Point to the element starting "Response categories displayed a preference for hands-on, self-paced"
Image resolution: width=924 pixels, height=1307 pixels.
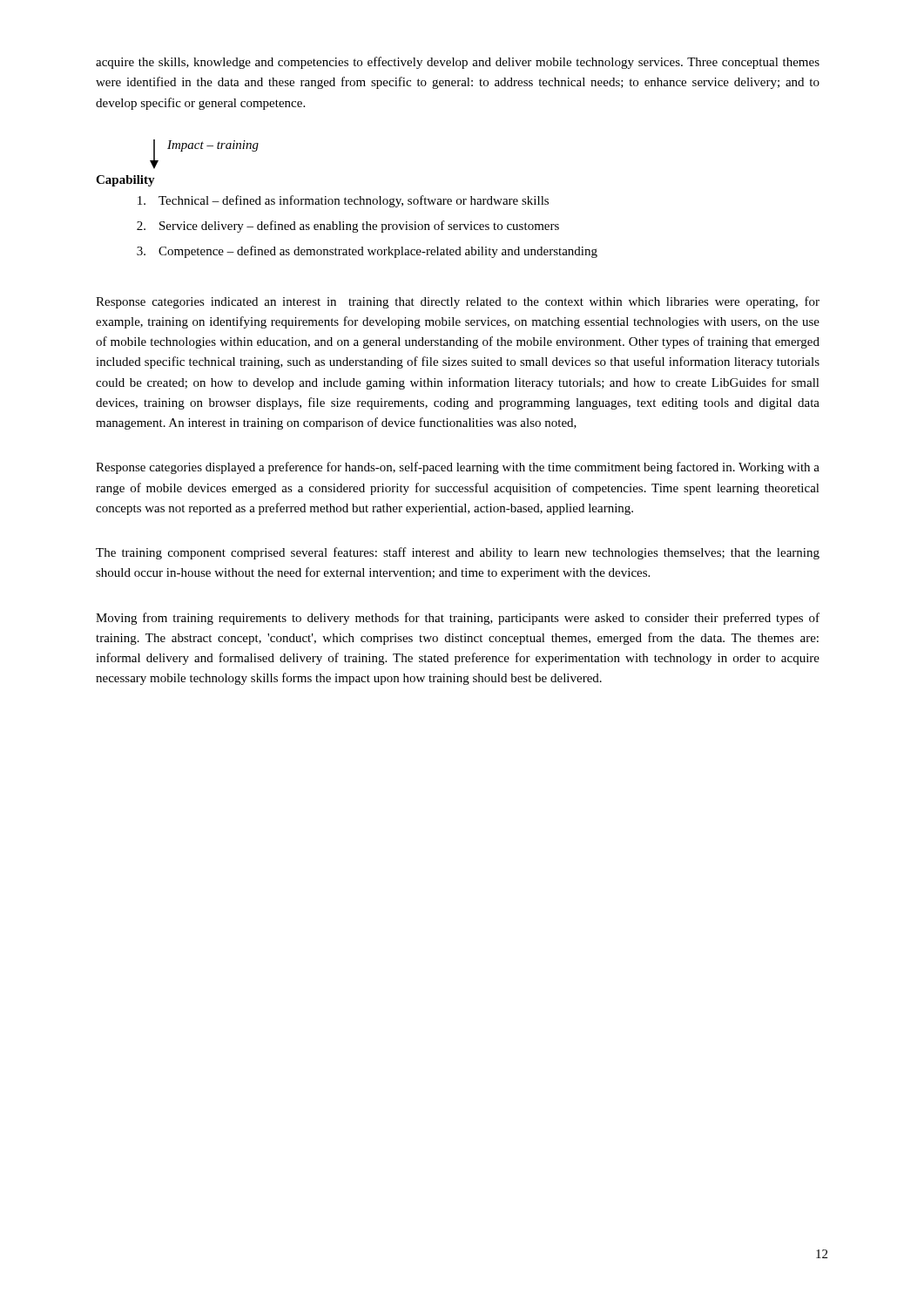click(458, 488)
